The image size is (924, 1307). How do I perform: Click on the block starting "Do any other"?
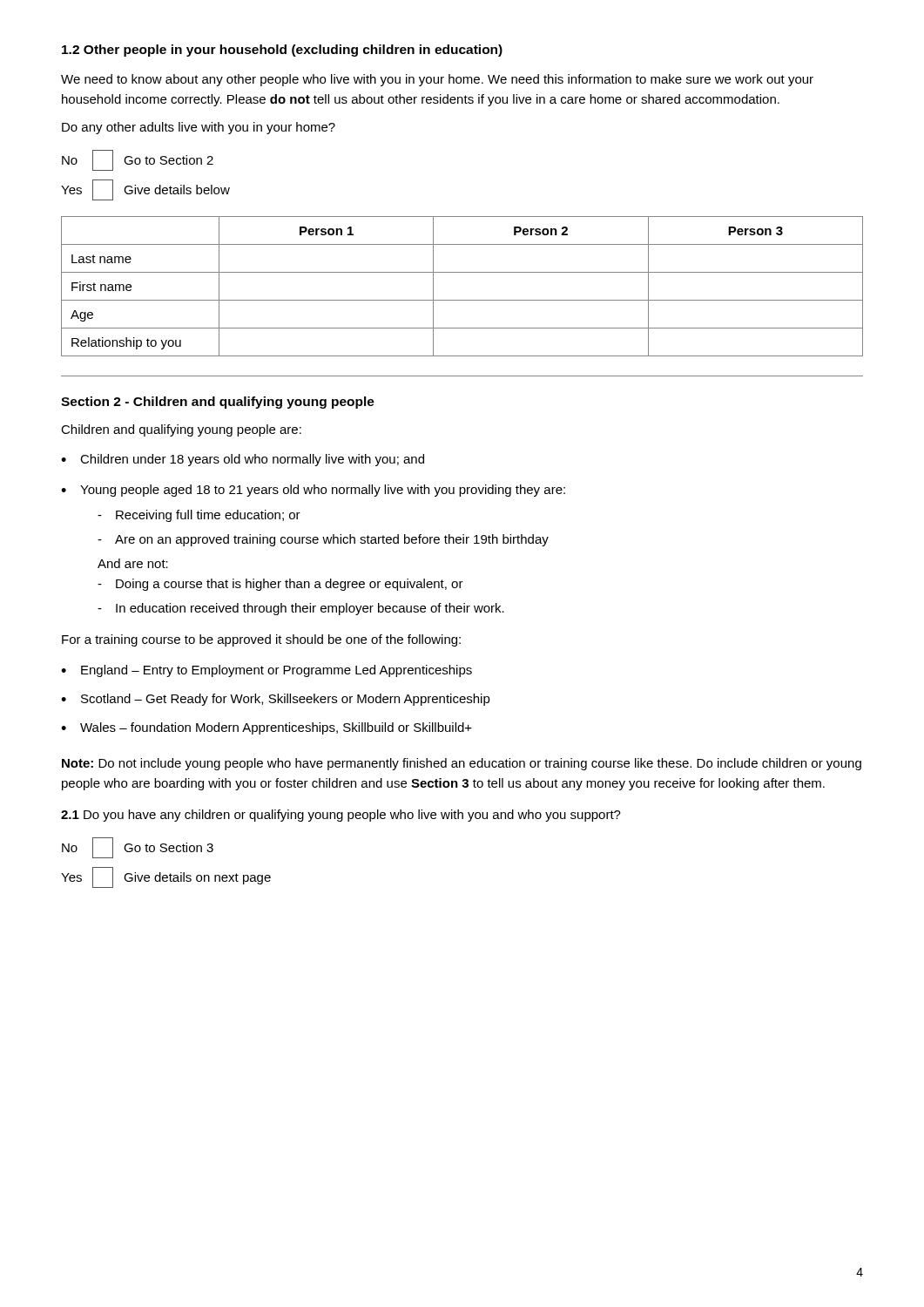point(198,127)
